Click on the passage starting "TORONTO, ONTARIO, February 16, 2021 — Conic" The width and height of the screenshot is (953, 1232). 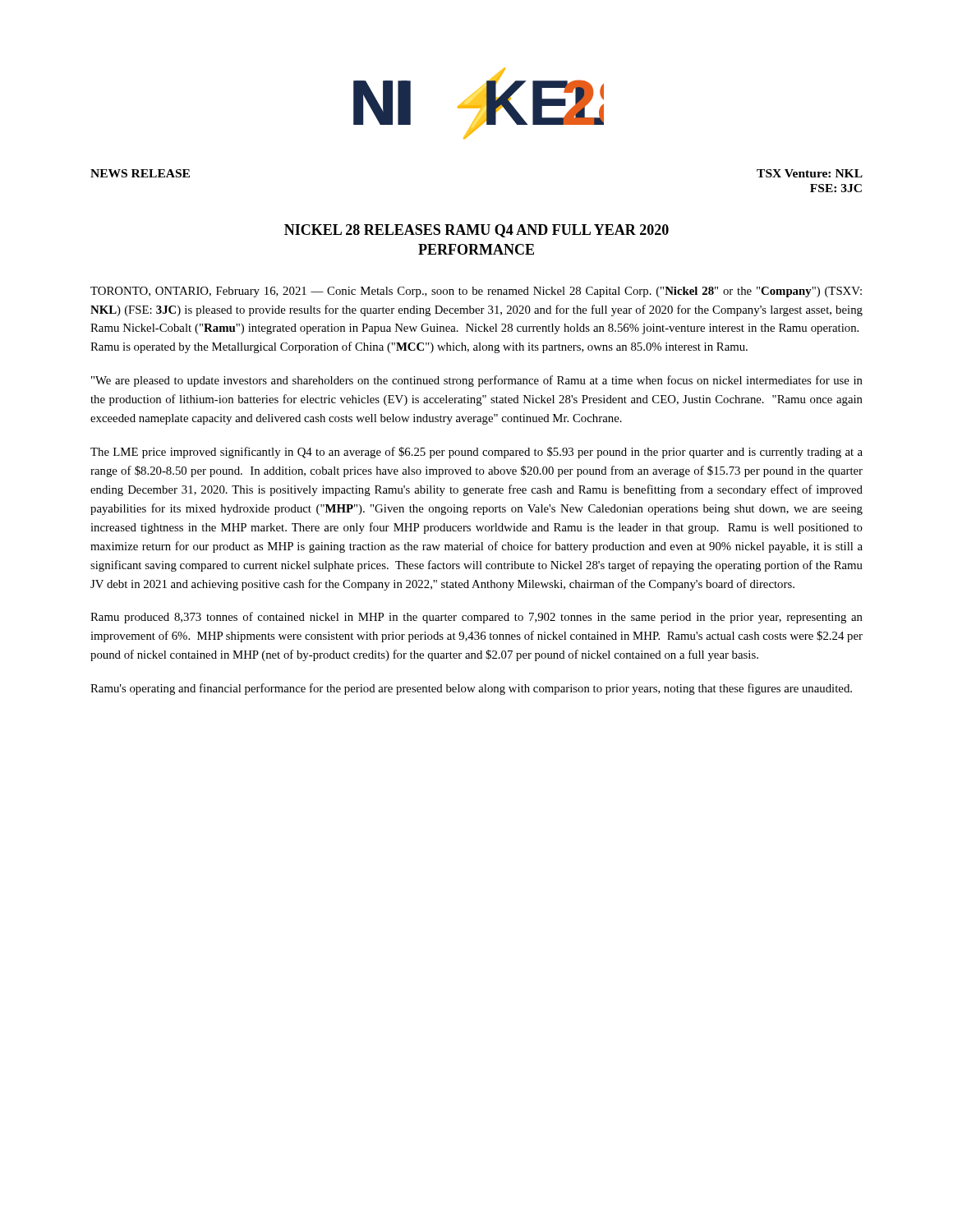pos(476,319)
